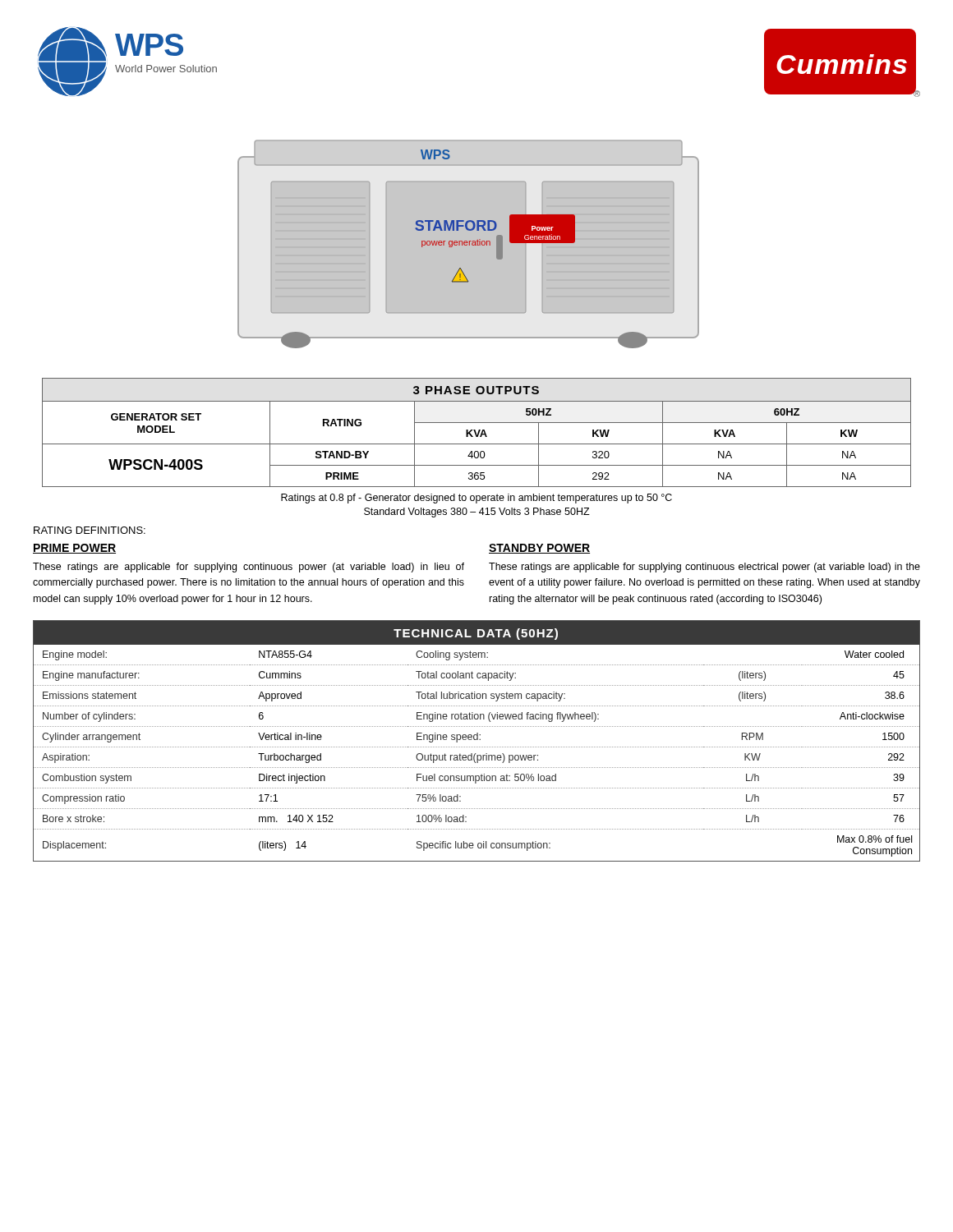Locate the photo
The image size is (953, 1232).
tap(476, 236)
